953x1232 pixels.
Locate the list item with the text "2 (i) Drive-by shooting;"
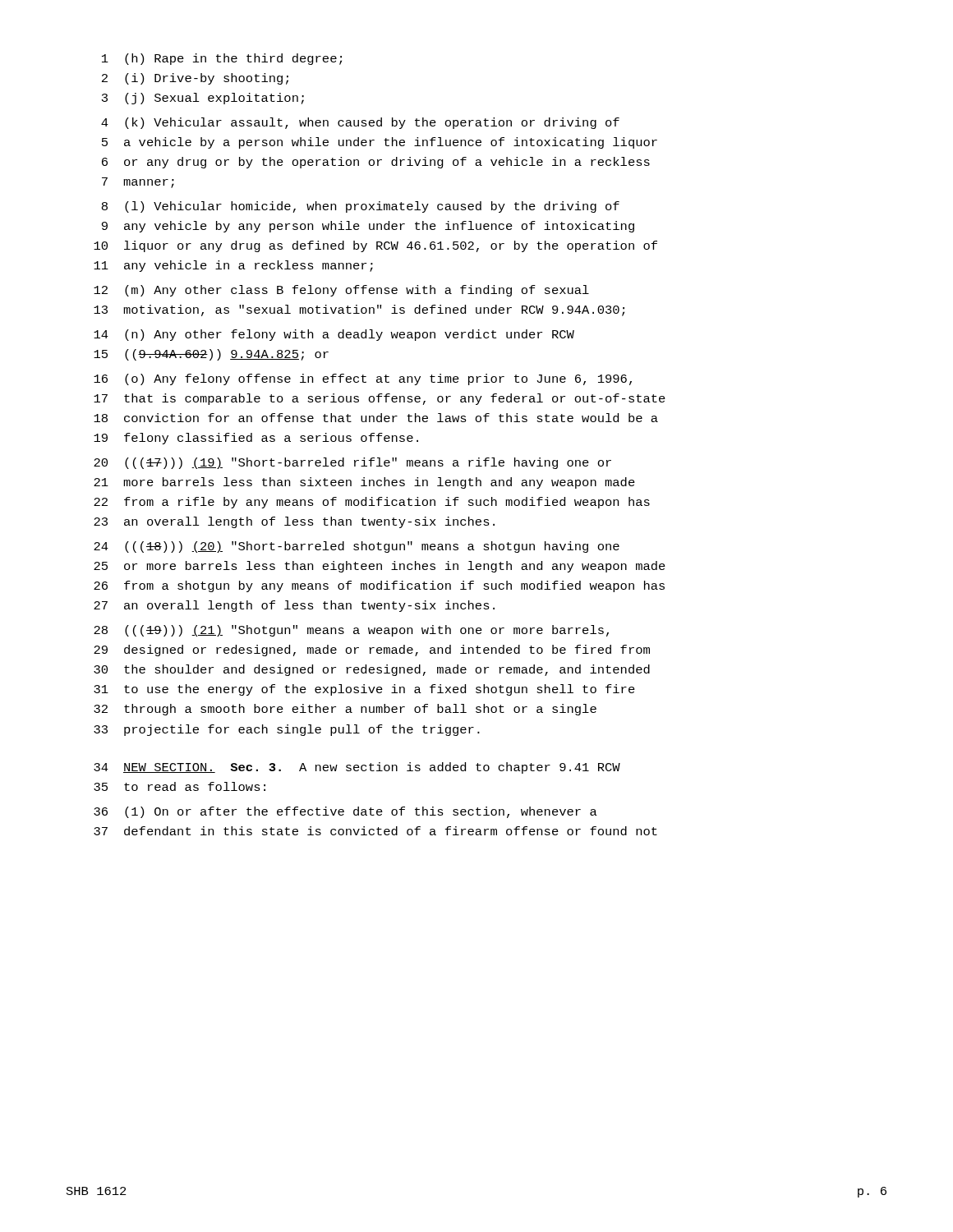[195, 79]
